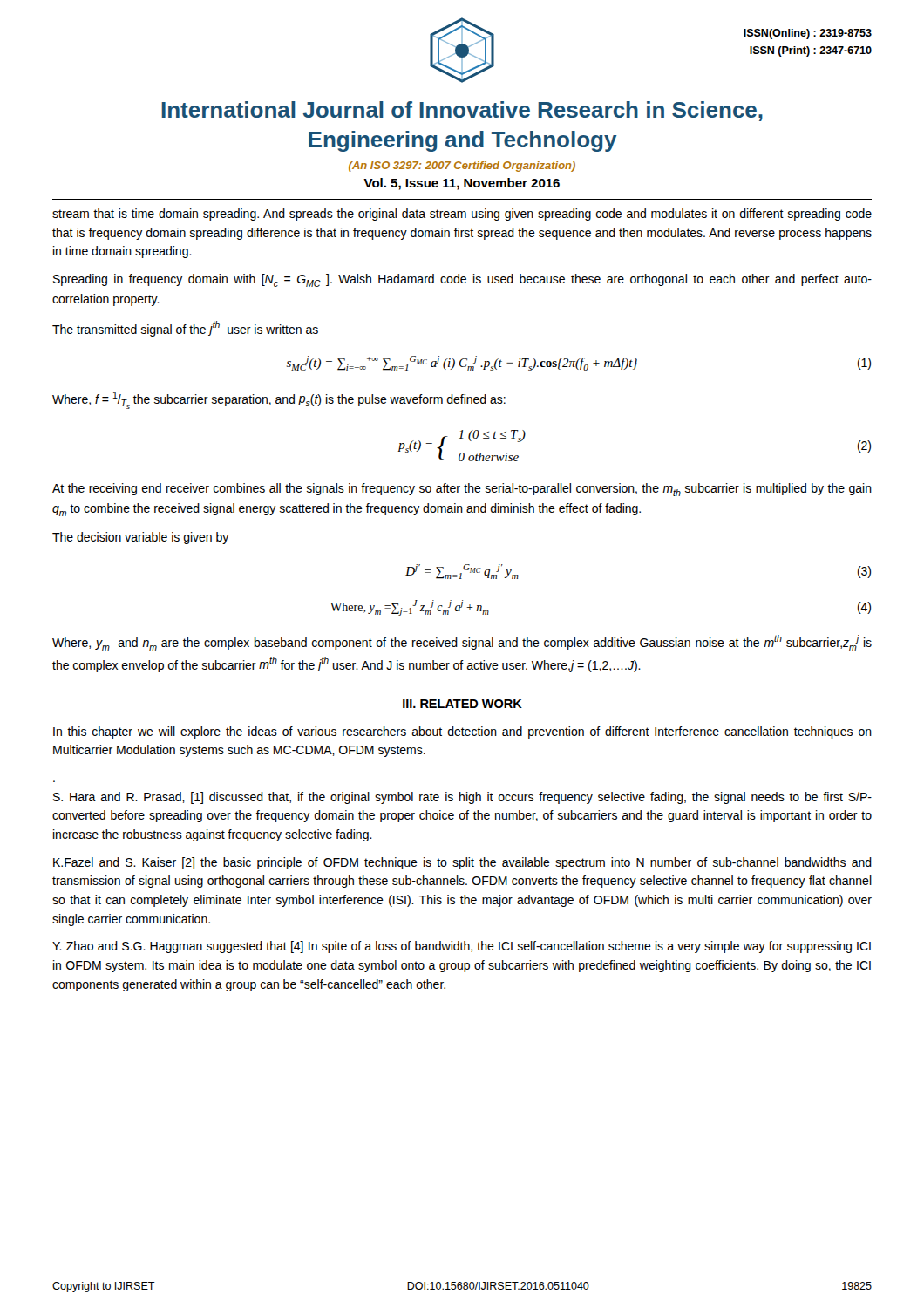Viewport: 924px width, 1308px height.
Task: Find the element starting "Y. Zhao and"
Action: coord(462,965)
